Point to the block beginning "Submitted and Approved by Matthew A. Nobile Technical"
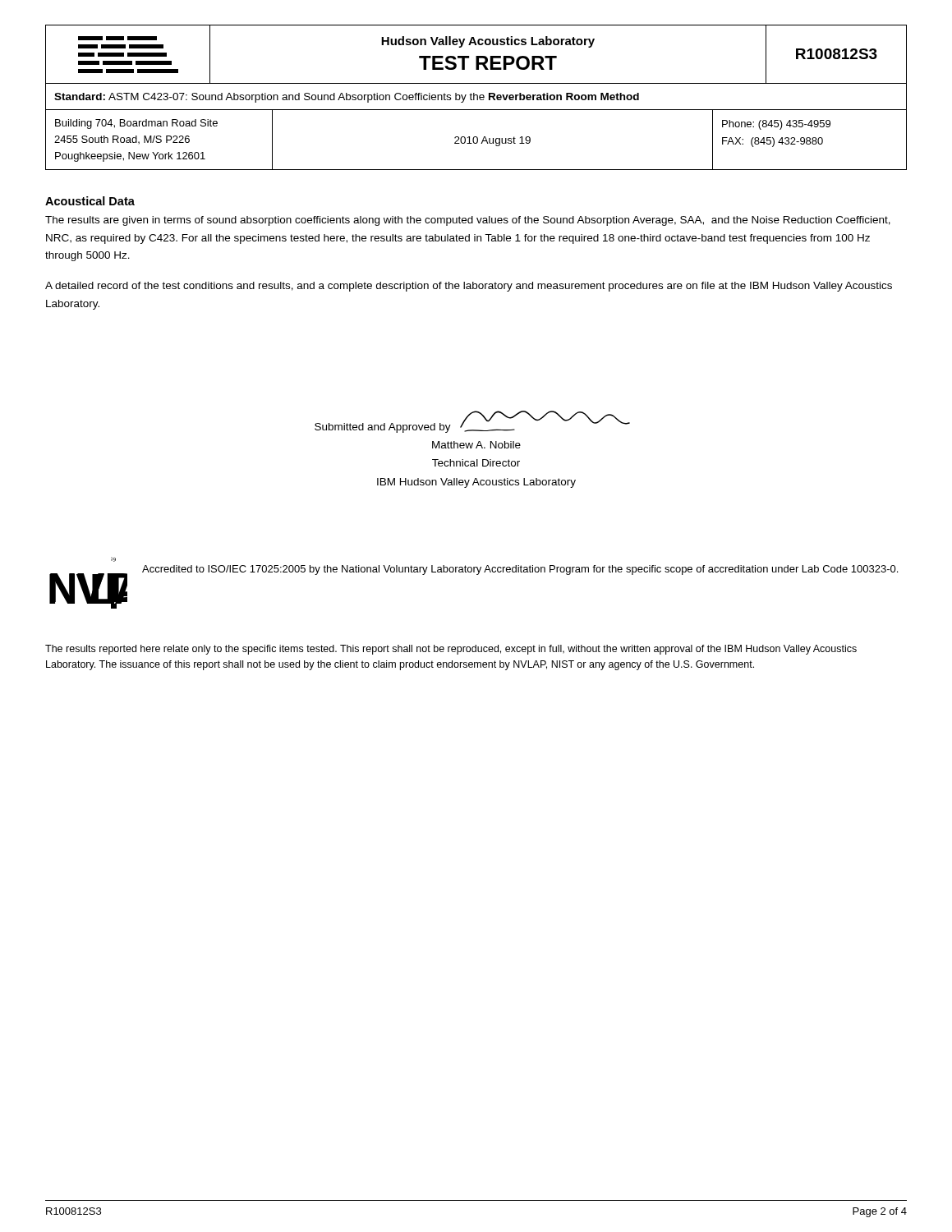Viewport: 952px width, 1232px height. 476,443
